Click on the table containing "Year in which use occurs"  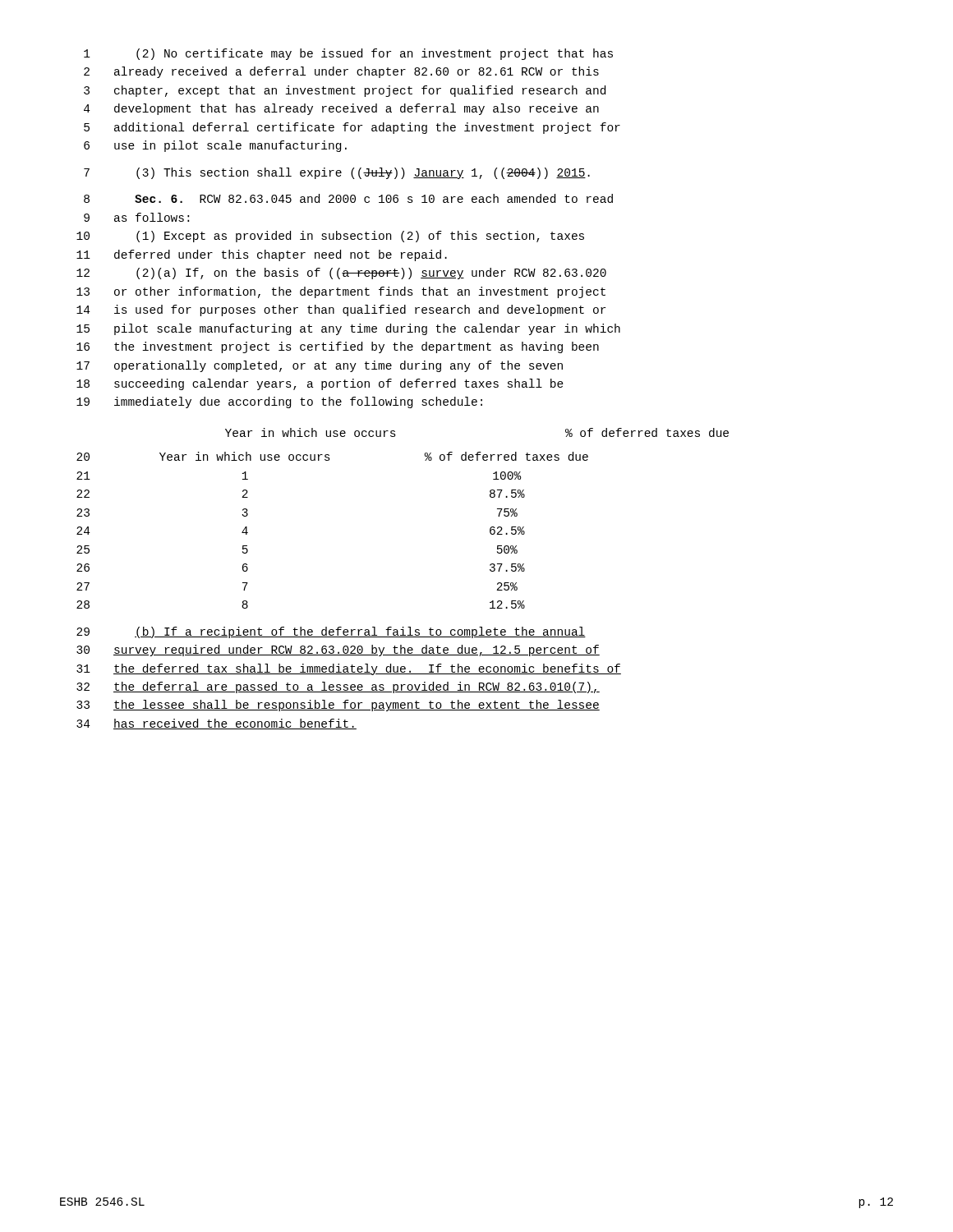pos(504,435)
